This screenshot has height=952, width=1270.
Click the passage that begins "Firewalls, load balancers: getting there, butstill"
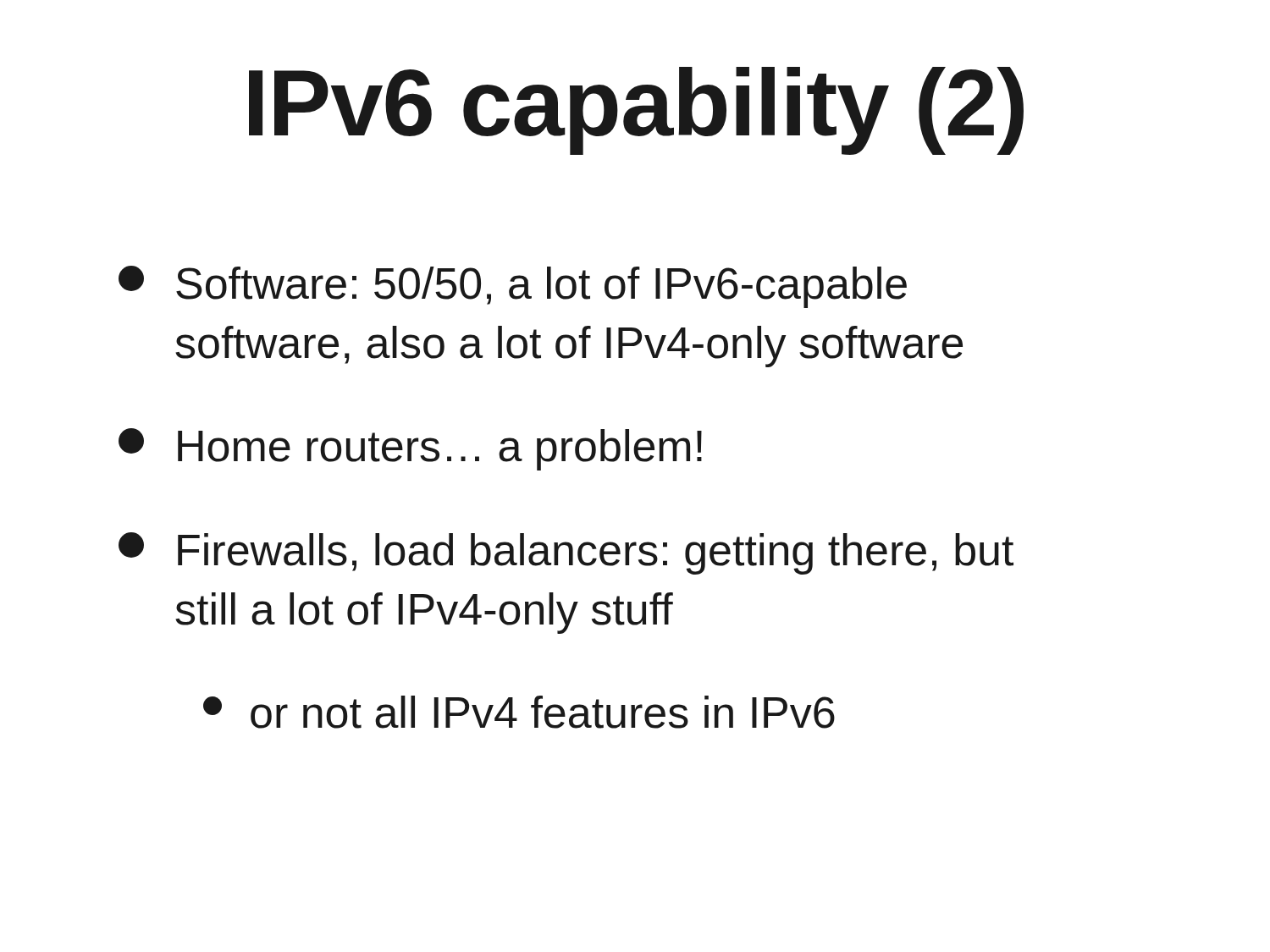[x=566, y=579]
